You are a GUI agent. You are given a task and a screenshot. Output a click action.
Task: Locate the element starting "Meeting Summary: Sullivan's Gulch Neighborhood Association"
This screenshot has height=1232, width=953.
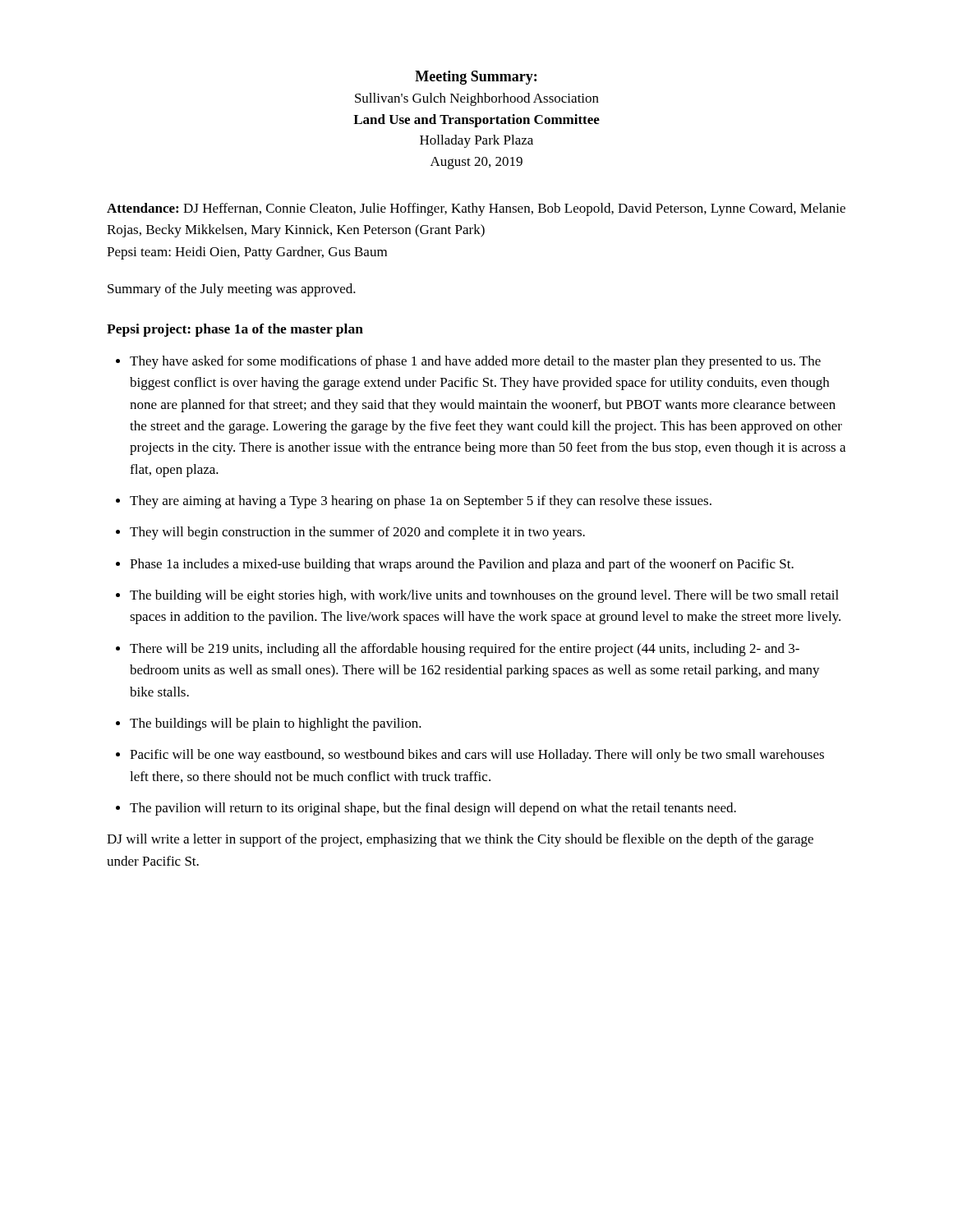pyautogui.click(x=476, y=119)
